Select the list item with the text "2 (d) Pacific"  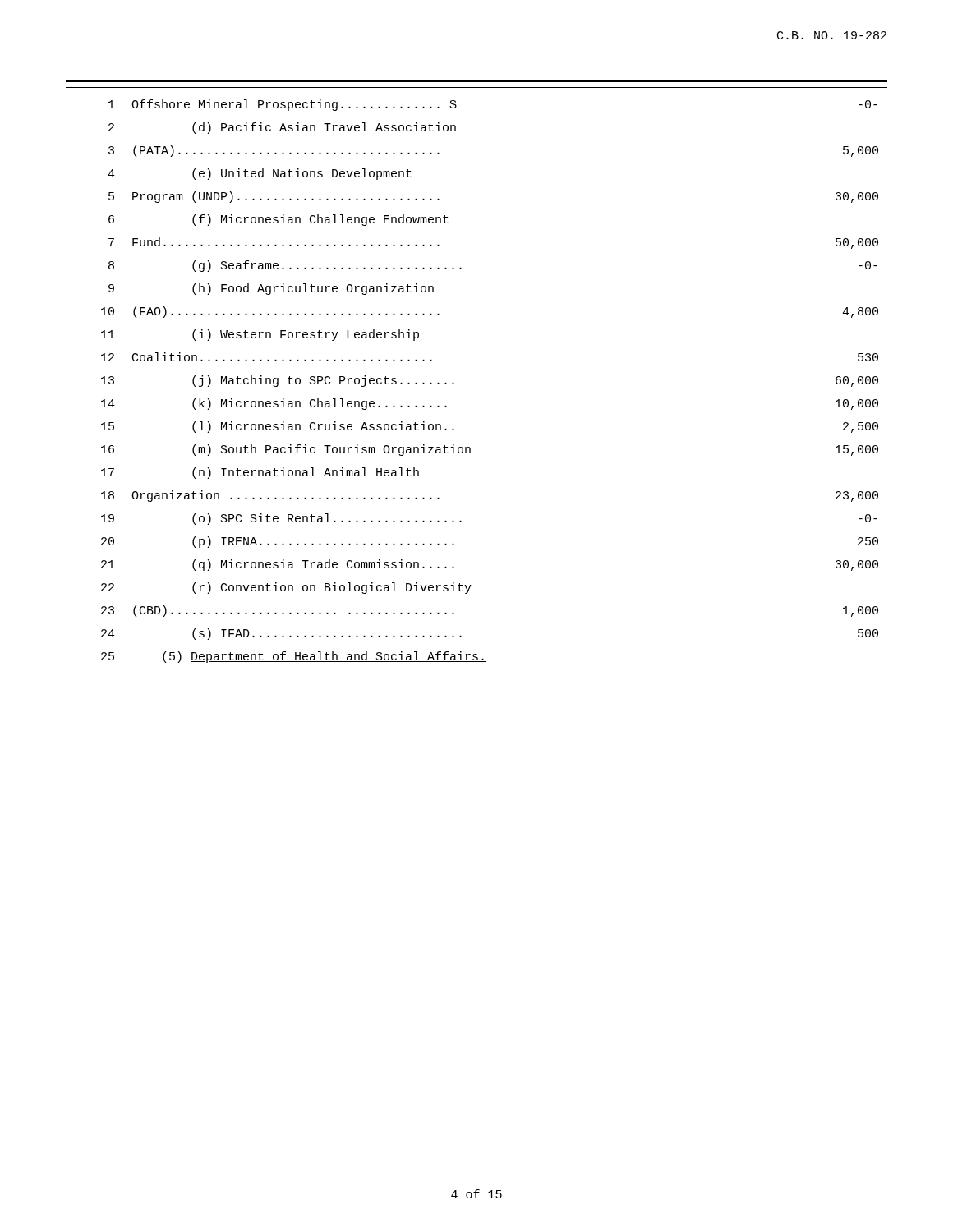click(x=435, y=129)
